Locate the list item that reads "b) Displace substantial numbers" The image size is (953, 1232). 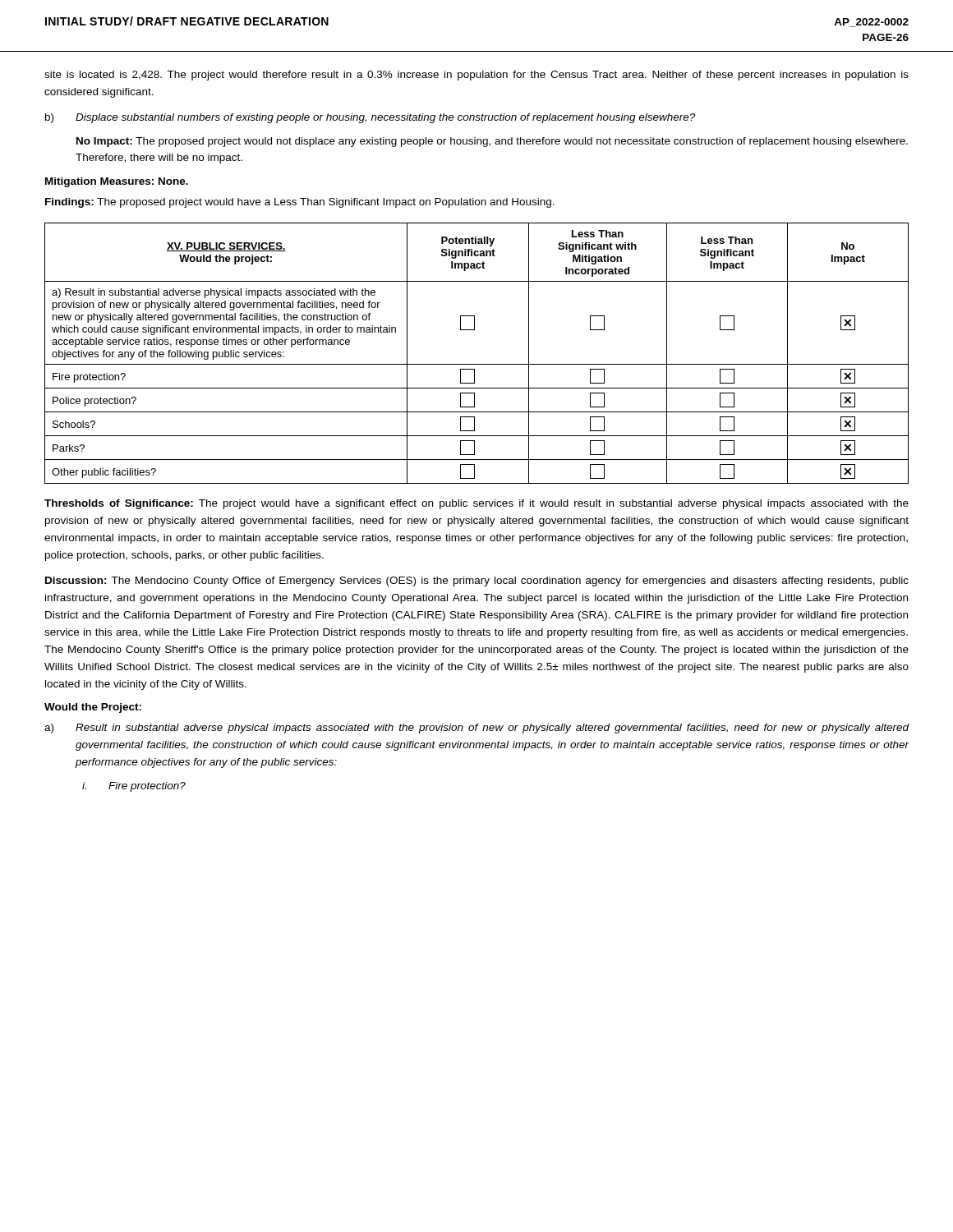(x=476, y=138)
